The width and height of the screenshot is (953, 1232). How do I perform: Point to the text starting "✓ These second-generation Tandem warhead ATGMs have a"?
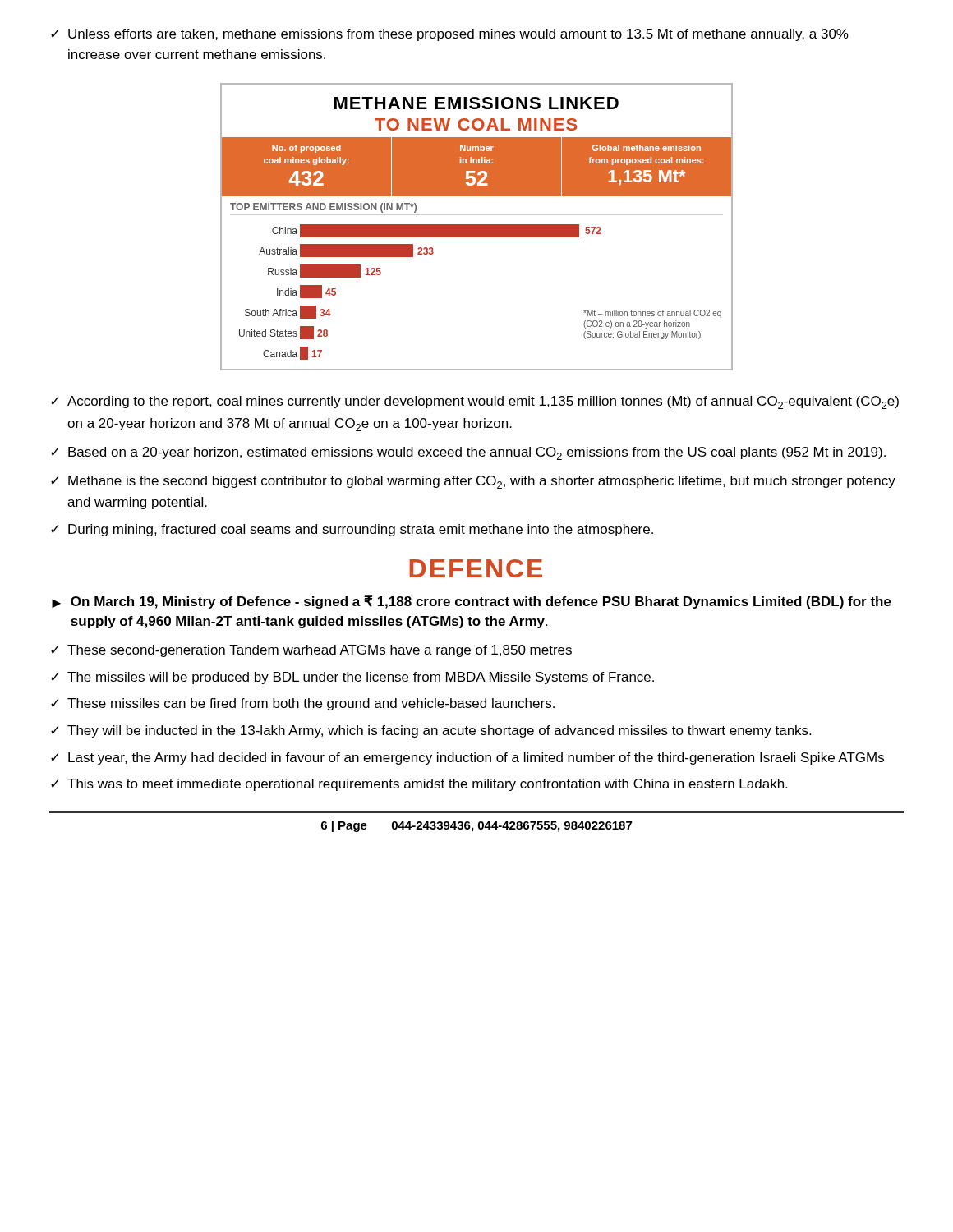pos(311,651)
